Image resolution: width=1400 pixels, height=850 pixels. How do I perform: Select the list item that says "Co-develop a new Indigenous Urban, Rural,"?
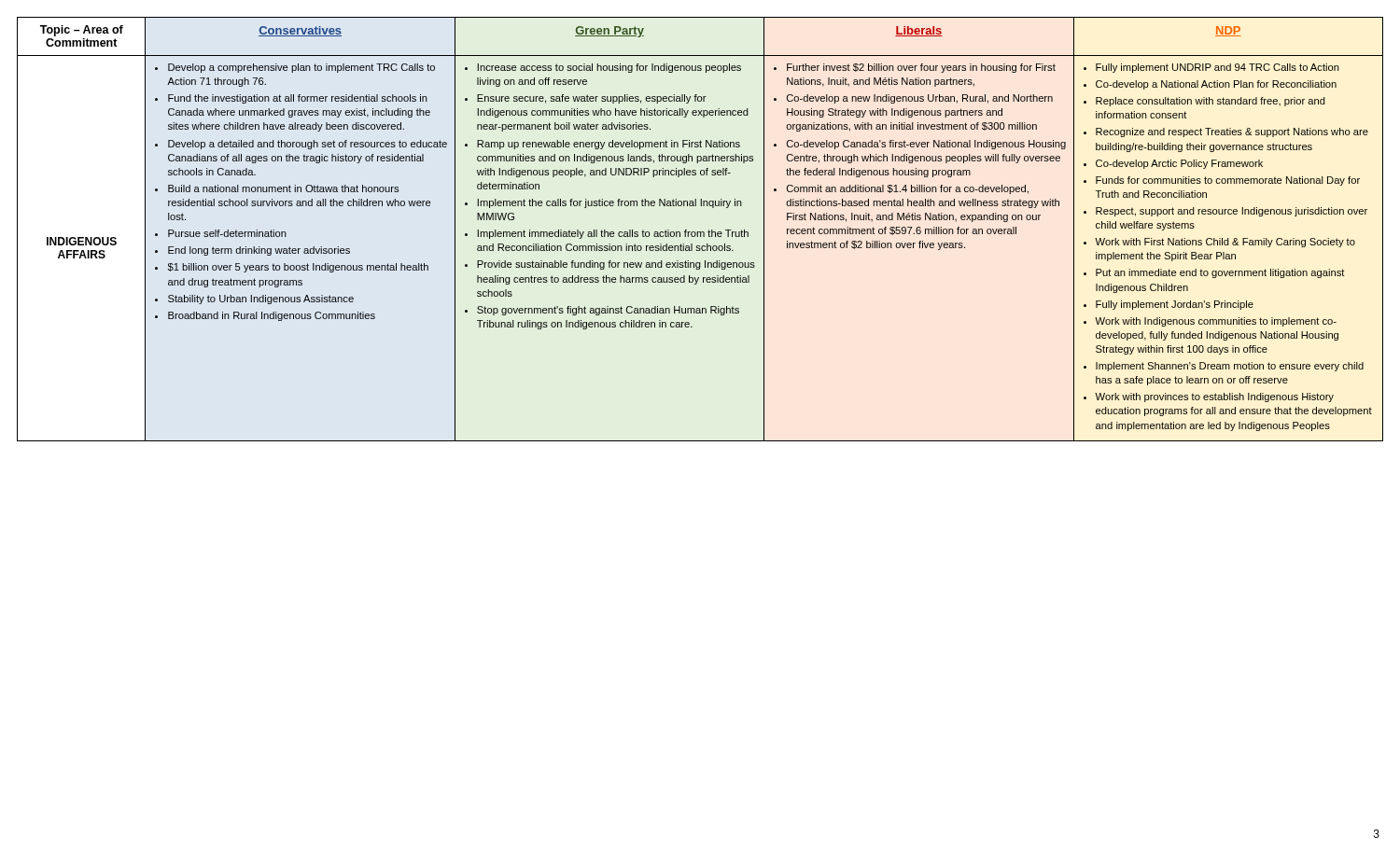pos(920,112)
